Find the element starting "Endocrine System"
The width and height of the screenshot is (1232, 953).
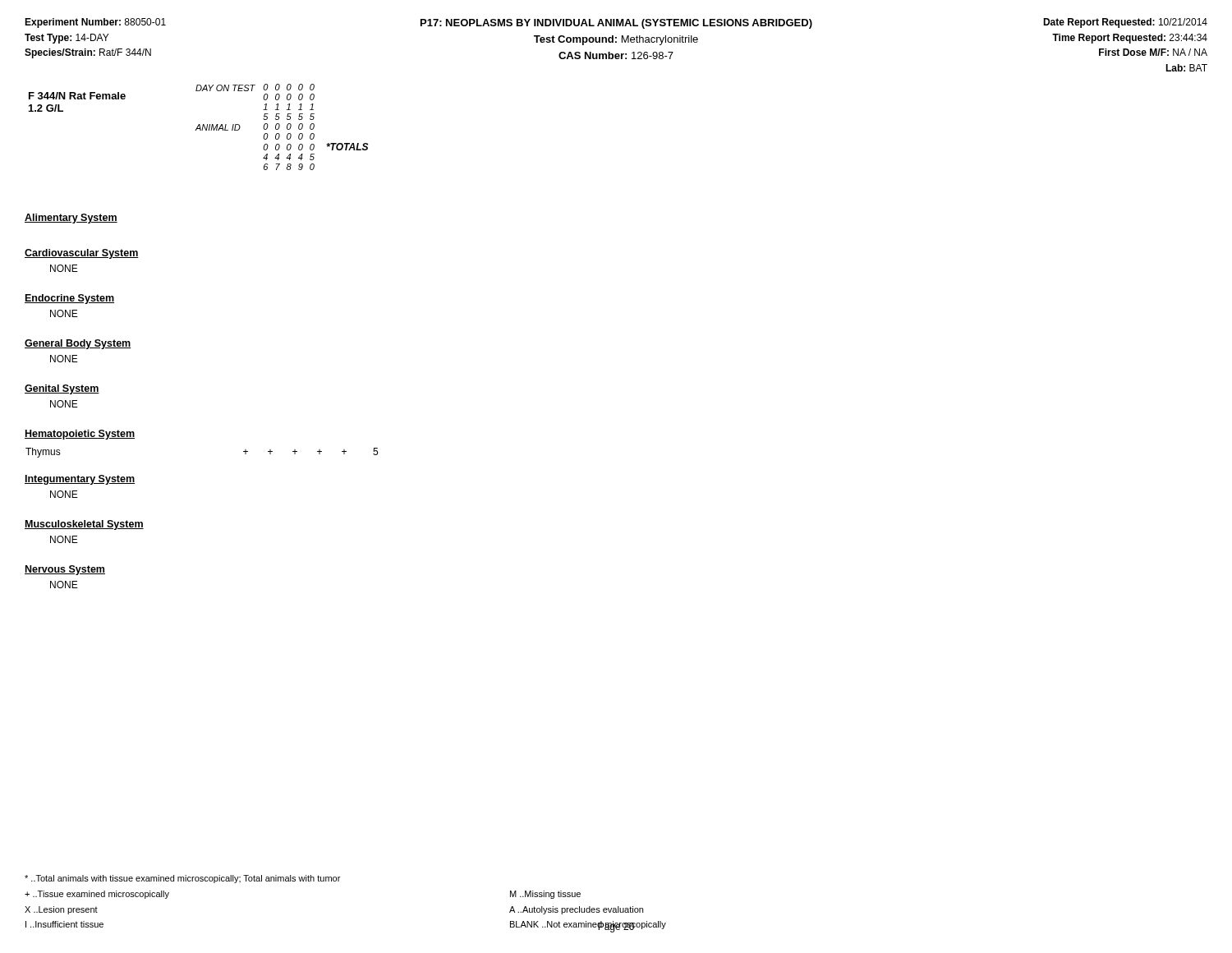pos(69,298)
